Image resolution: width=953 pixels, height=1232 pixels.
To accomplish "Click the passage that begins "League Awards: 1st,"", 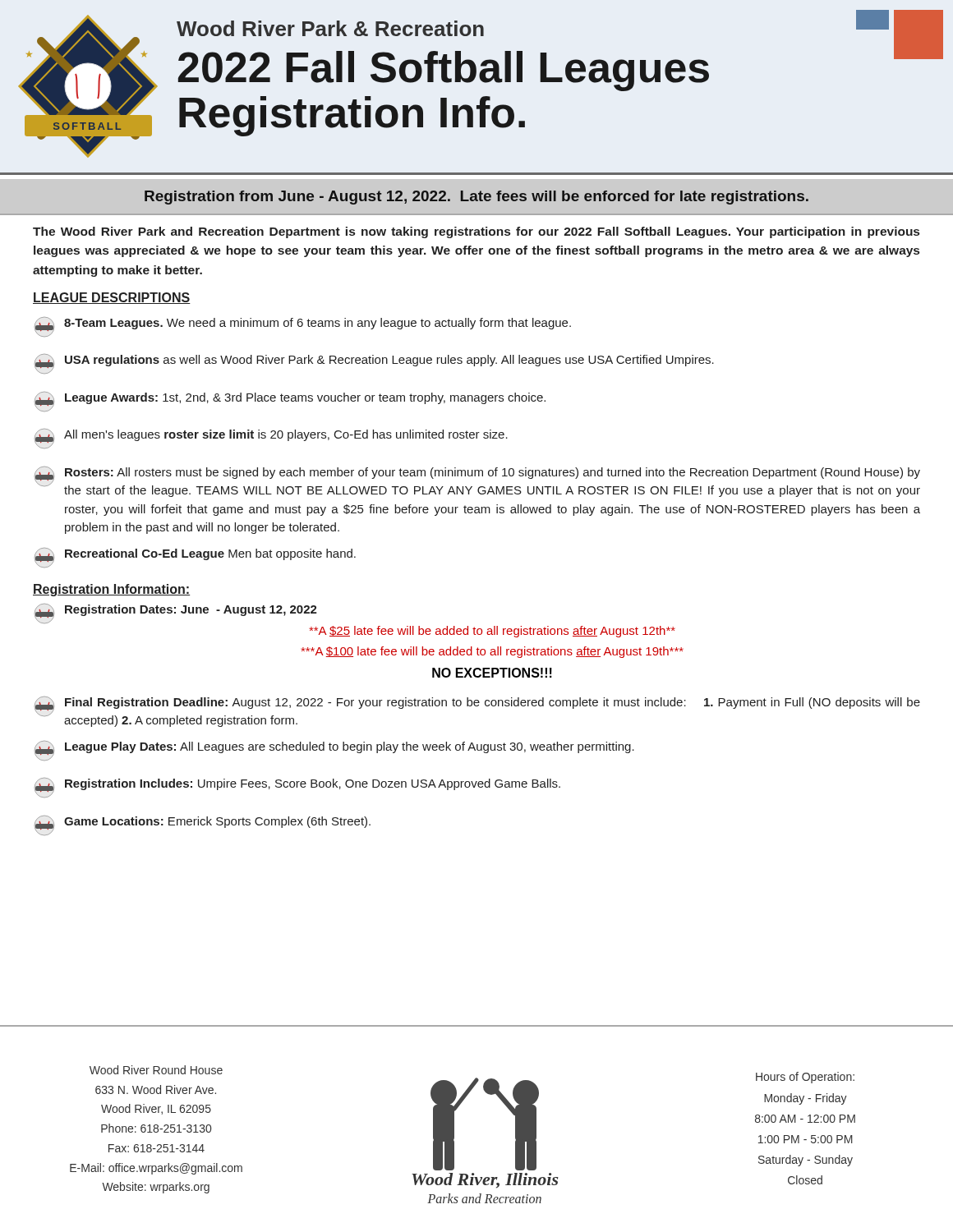I will click(x=476, y=403).
